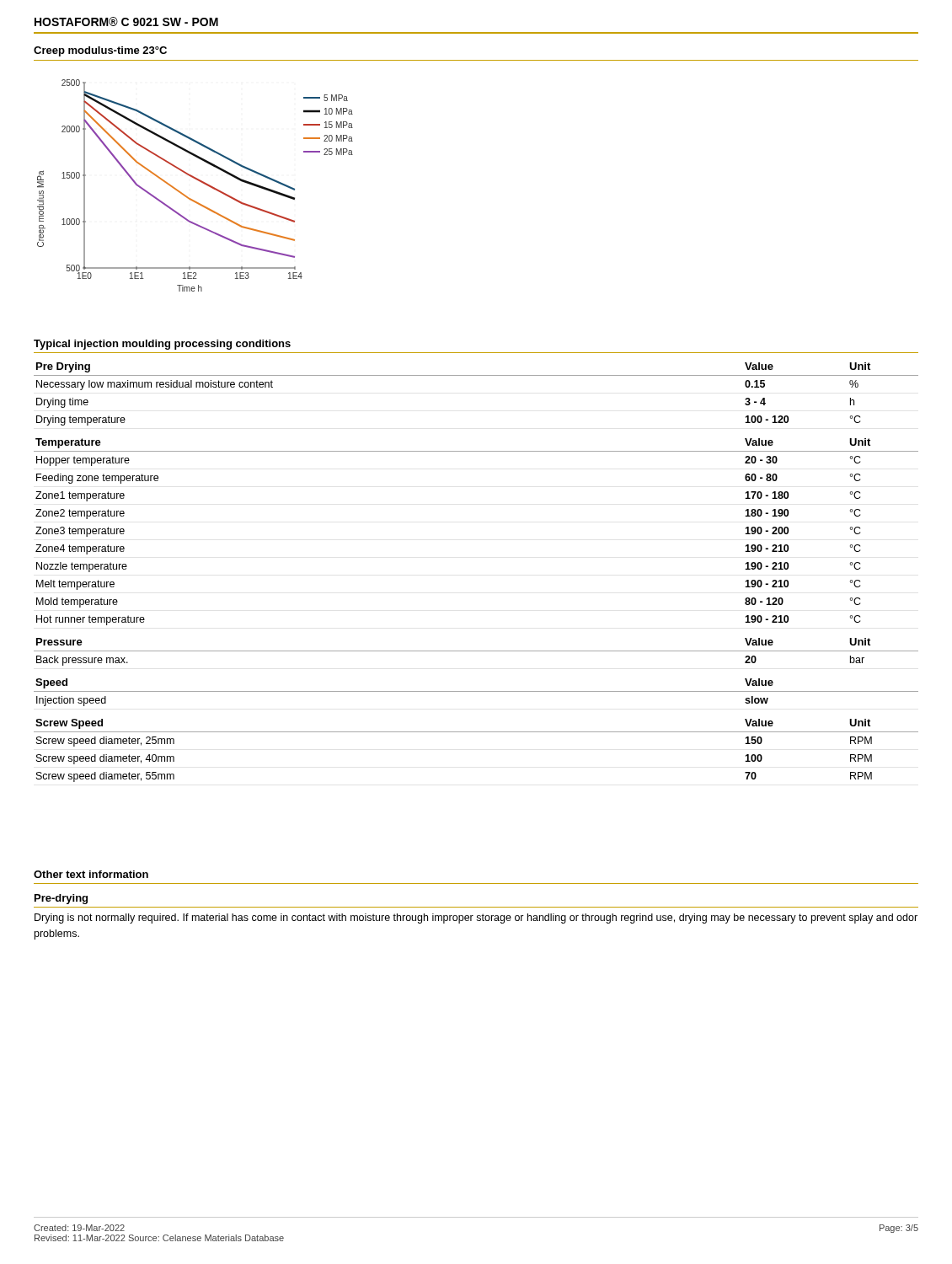This screenshot has width=952, height=1264.
Task: Find the element starting "Other text information"
Action: click(91, 874)
